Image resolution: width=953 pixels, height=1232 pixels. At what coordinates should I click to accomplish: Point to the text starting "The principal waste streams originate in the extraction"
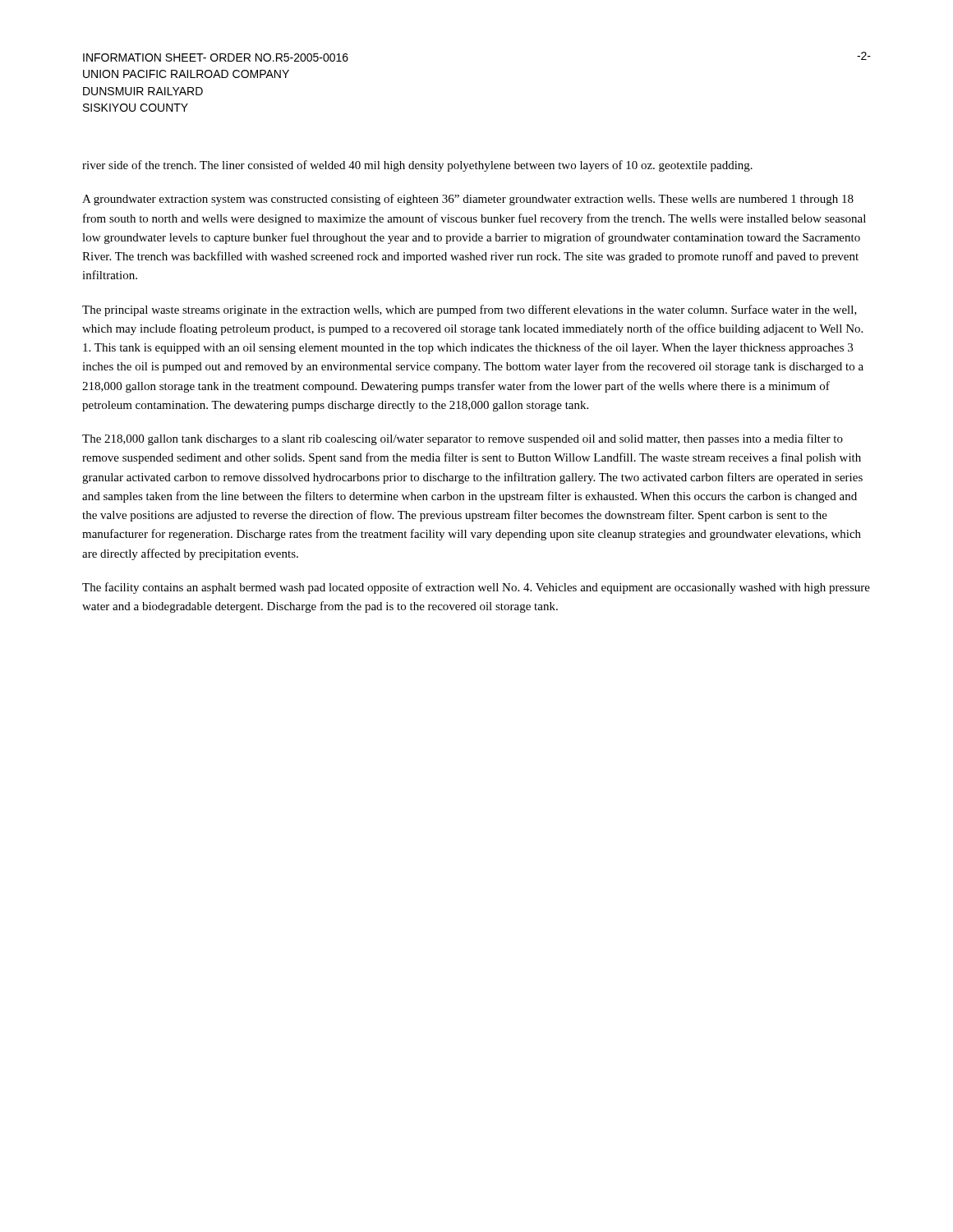point(476,358)
